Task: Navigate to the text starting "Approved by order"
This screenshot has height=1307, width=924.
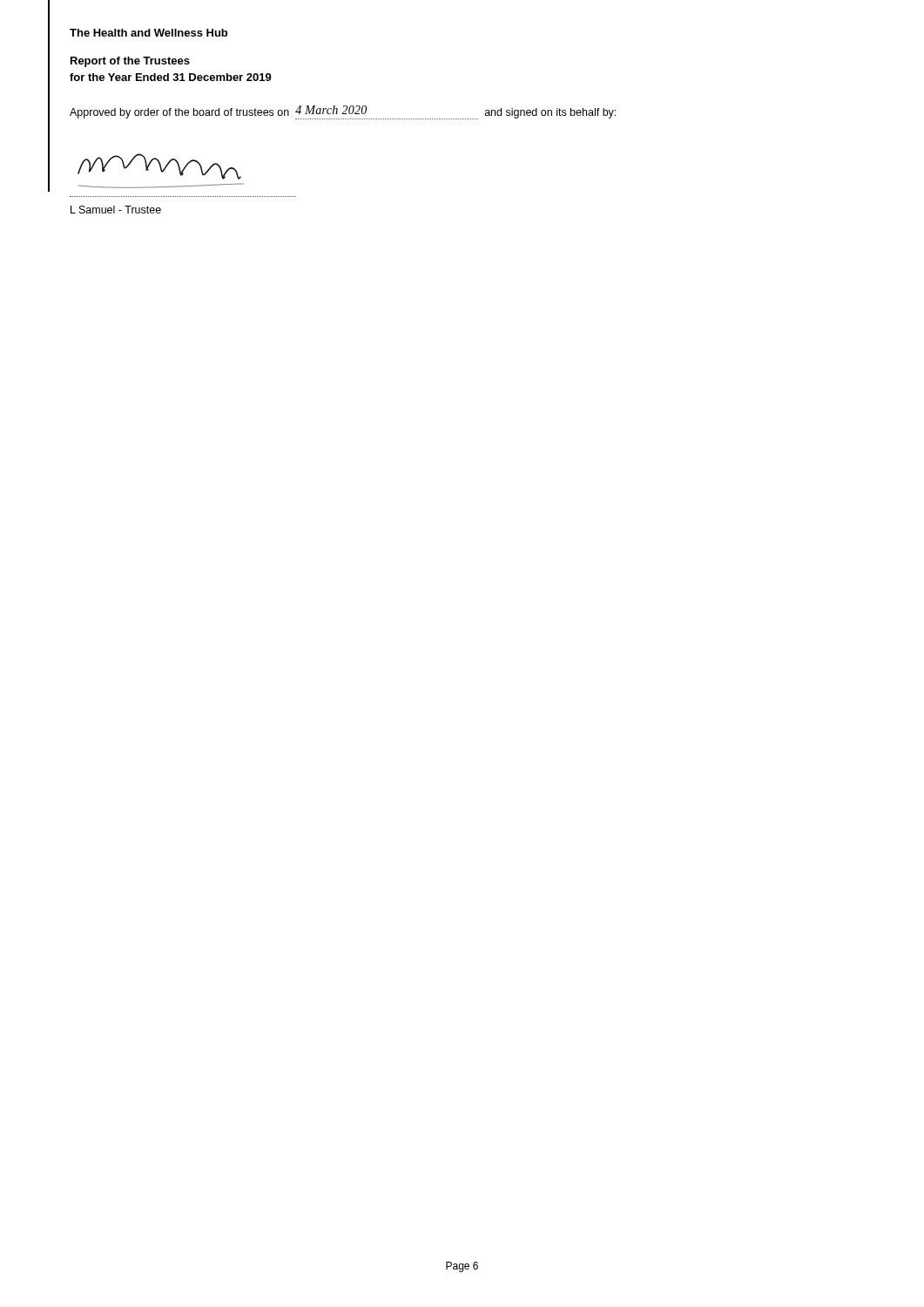Action: [x=343, y=112]
